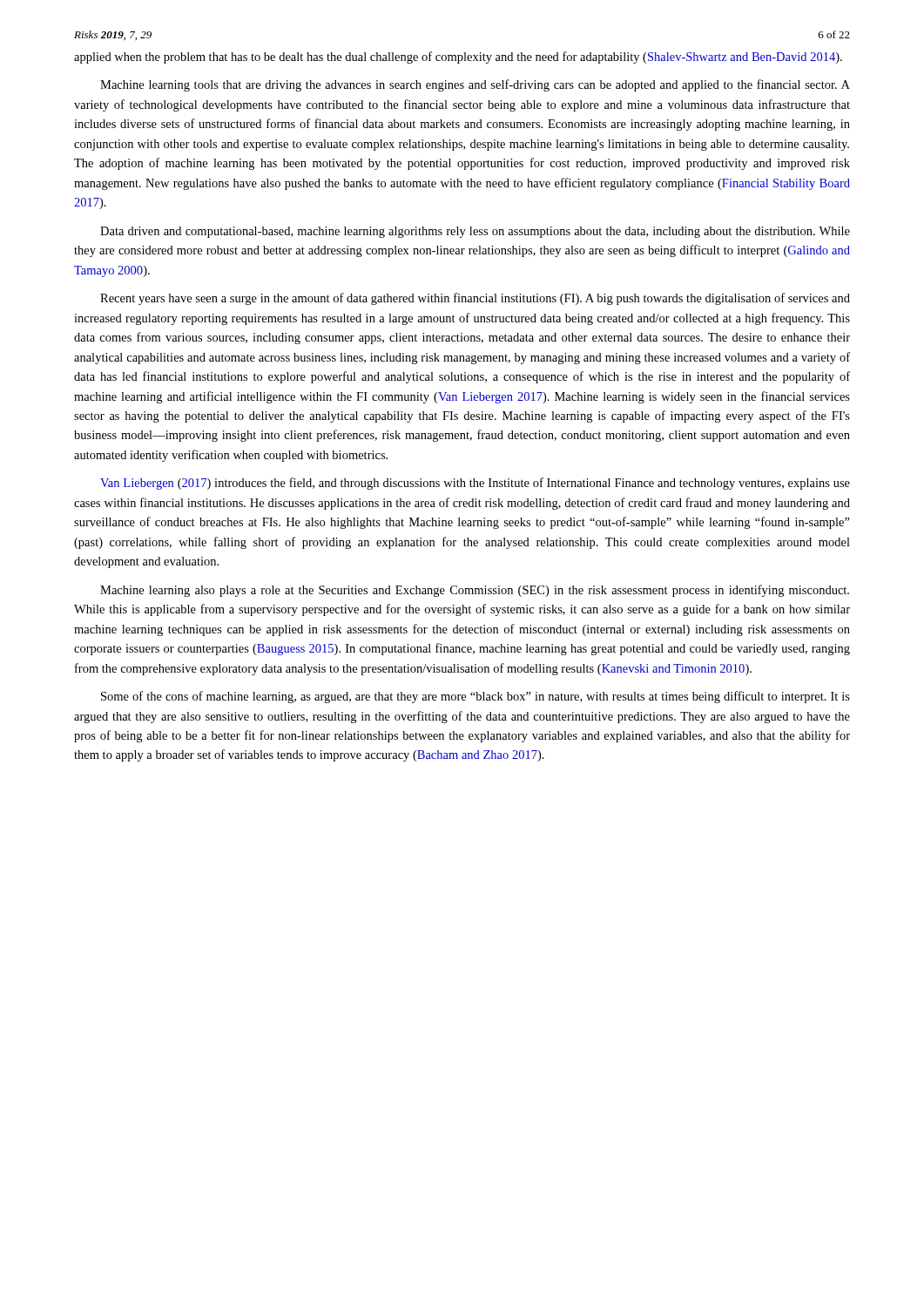
Task: Click on the passage starting "Some of the cons of machine learning, as"
Action: coord(462,726)
